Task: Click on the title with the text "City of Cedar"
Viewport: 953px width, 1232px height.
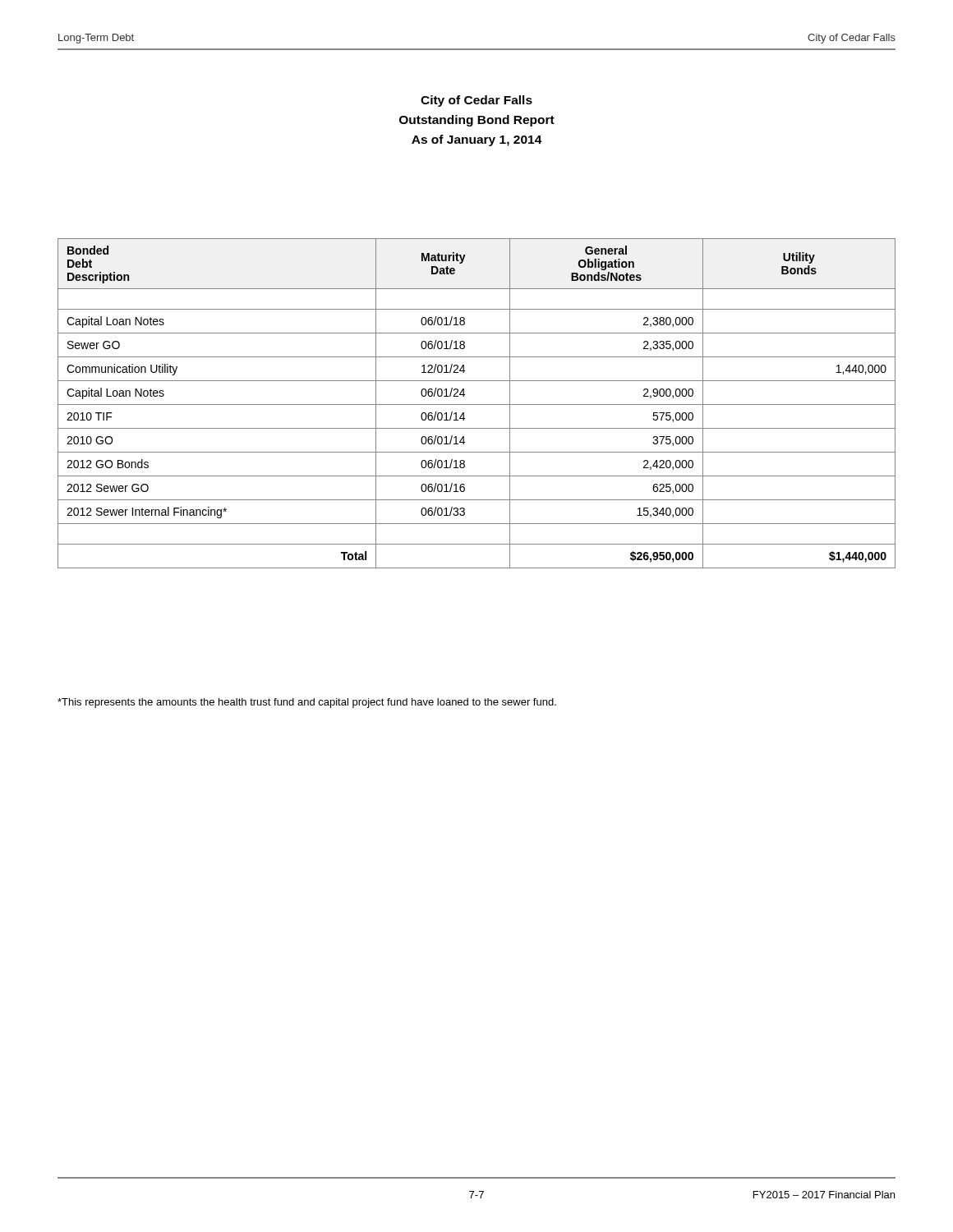Action: point(476,120)
